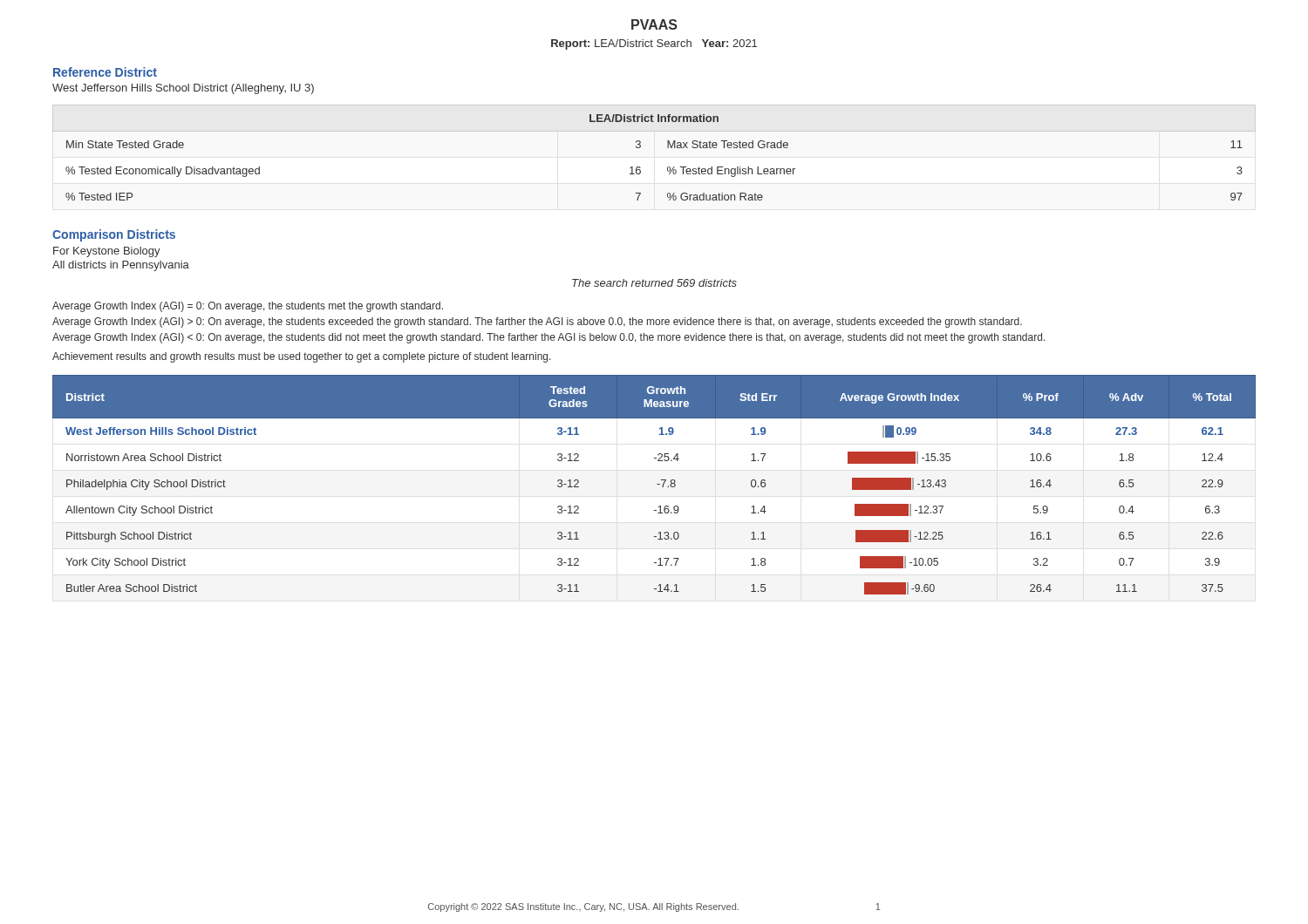Point to the region starting "Reference District"
Viewport: 1308px width, 924px height.
tap(105, 72)
